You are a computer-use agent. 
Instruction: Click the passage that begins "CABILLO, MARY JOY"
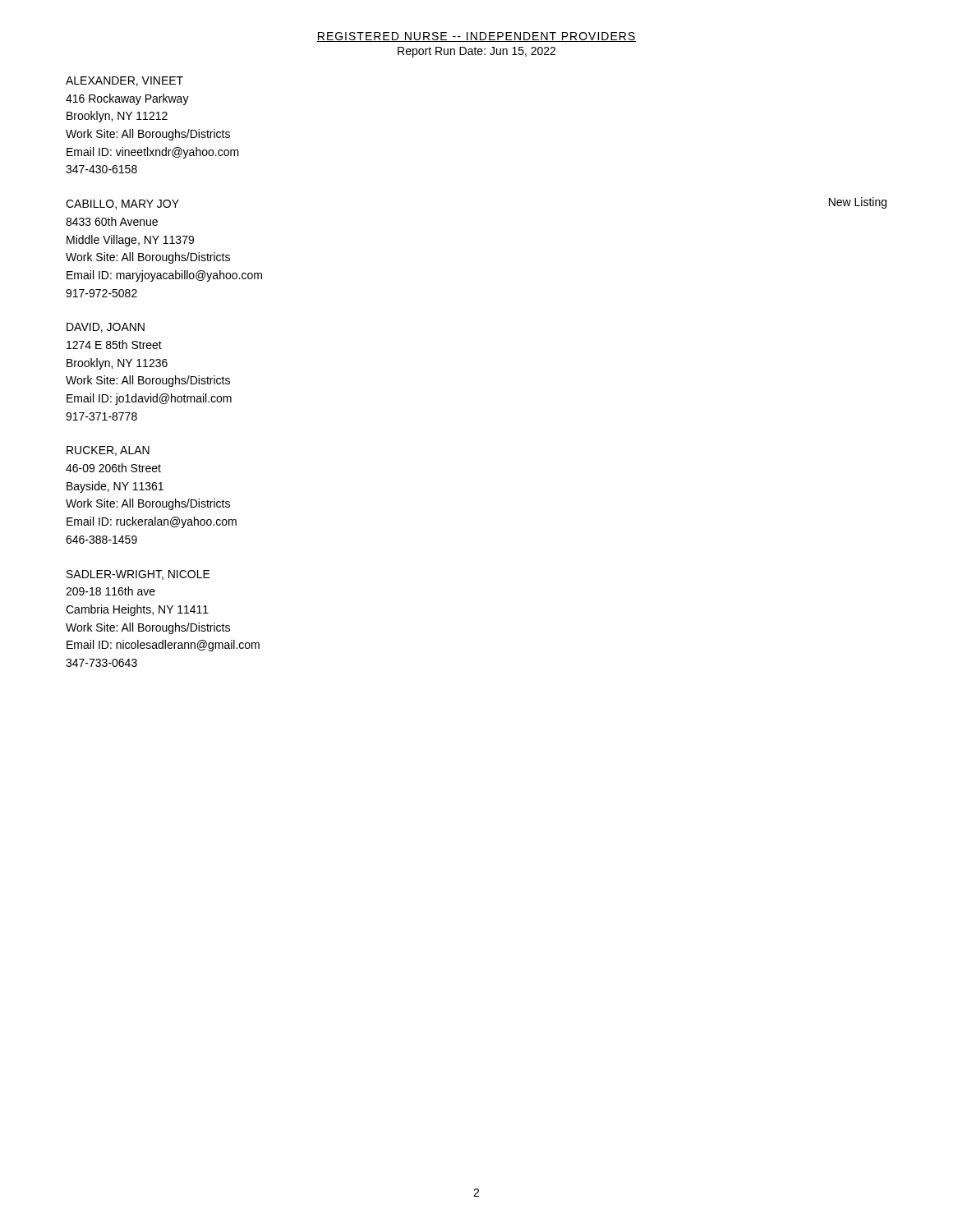pyautogui.click(x=164, y=248)
